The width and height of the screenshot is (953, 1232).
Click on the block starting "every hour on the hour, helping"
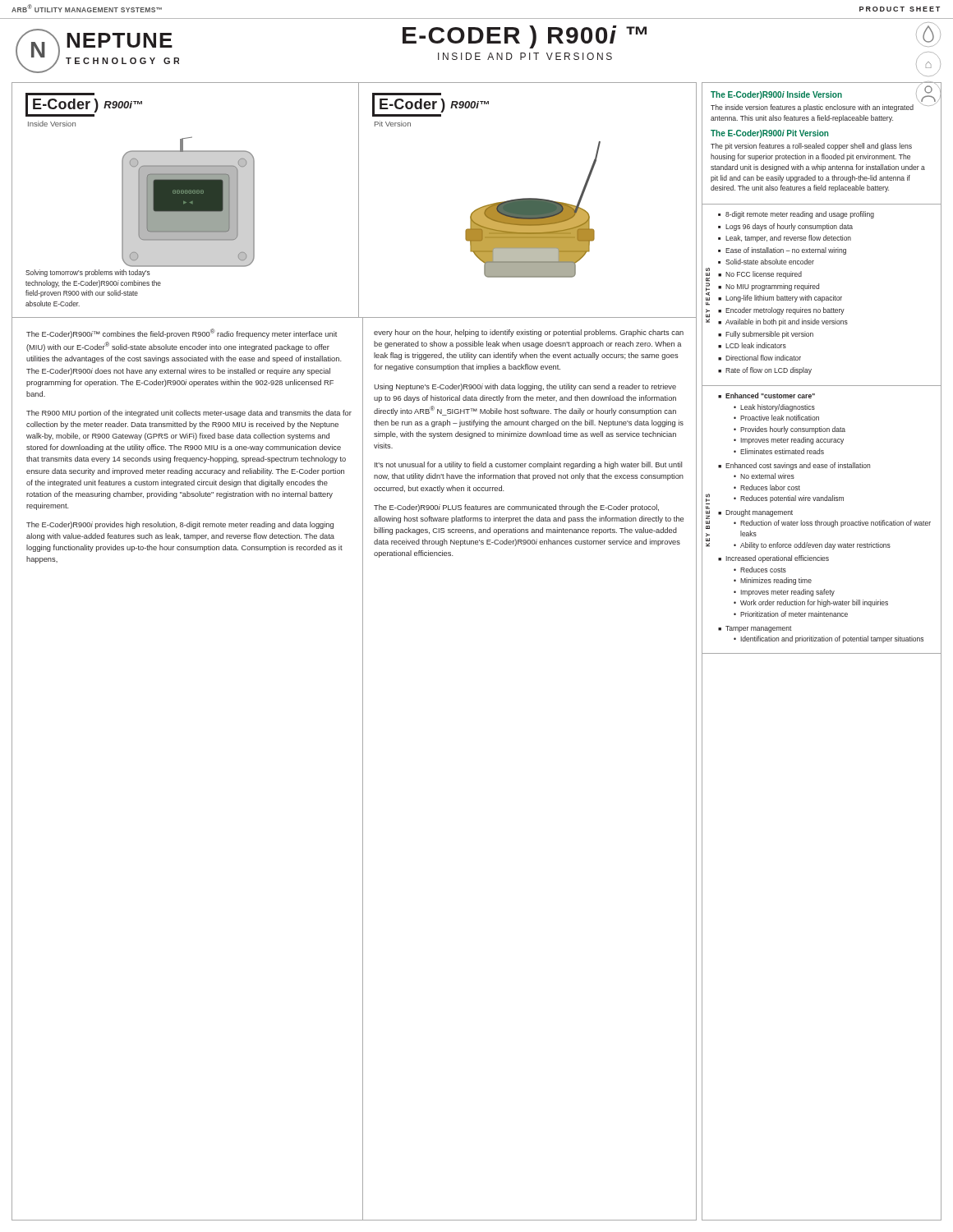click(x=529, y=350)
